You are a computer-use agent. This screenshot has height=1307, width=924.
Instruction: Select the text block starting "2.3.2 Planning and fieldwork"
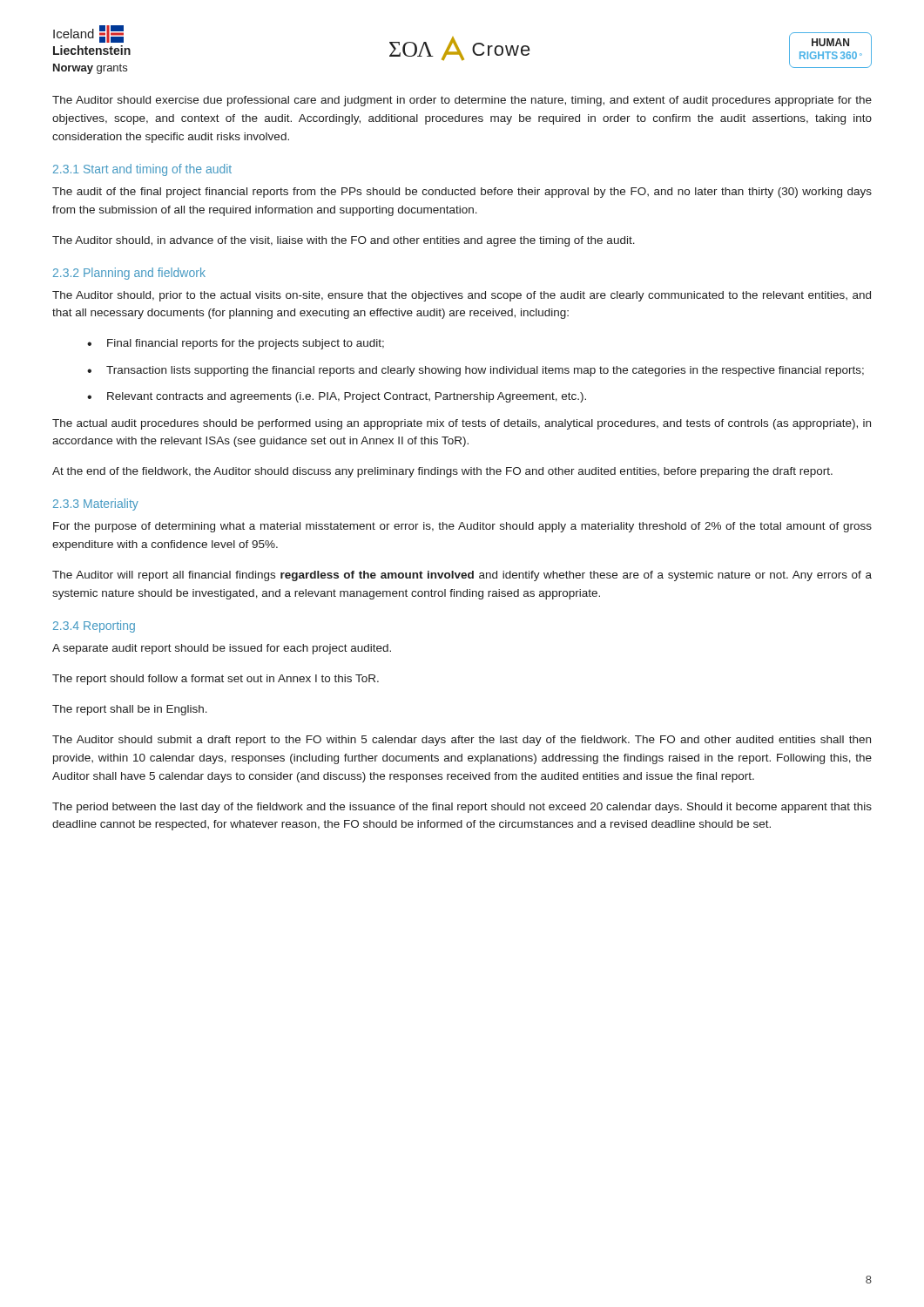(x=129, y=272)
